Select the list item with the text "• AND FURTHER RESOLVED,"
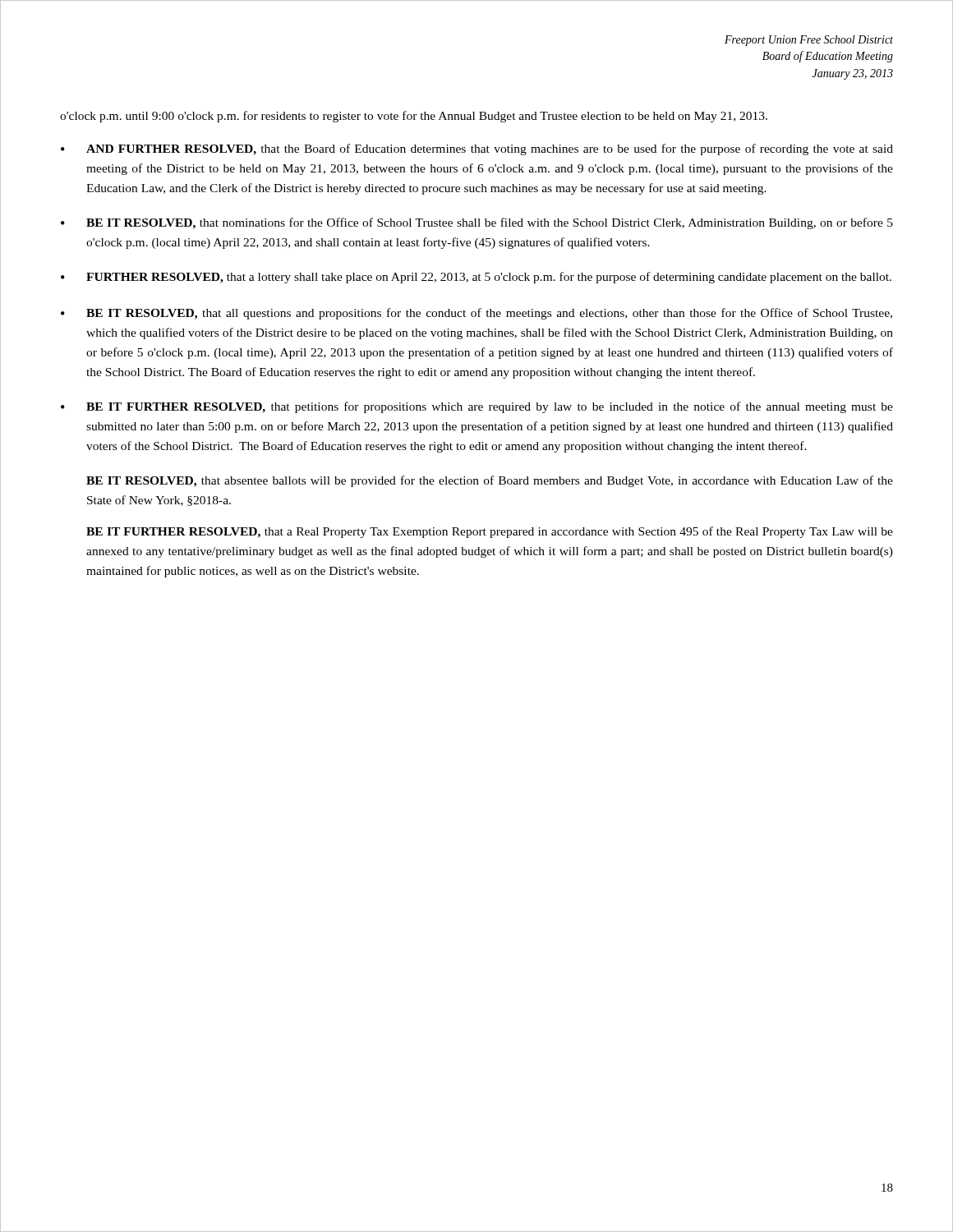The image size is (953, 1232). 476,168
